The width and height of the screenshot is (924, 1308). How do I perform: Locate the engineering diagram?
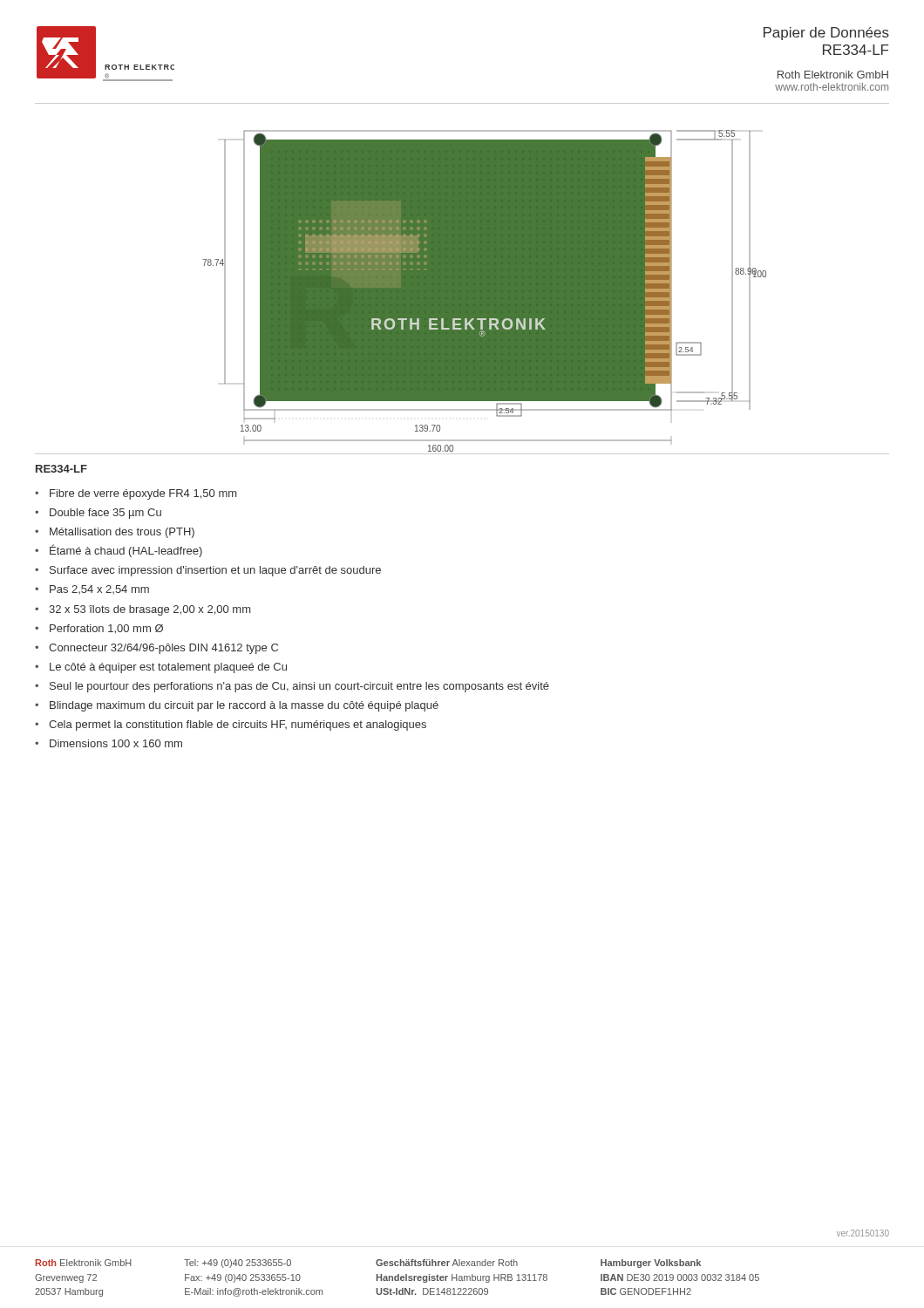tap(462, 283)
